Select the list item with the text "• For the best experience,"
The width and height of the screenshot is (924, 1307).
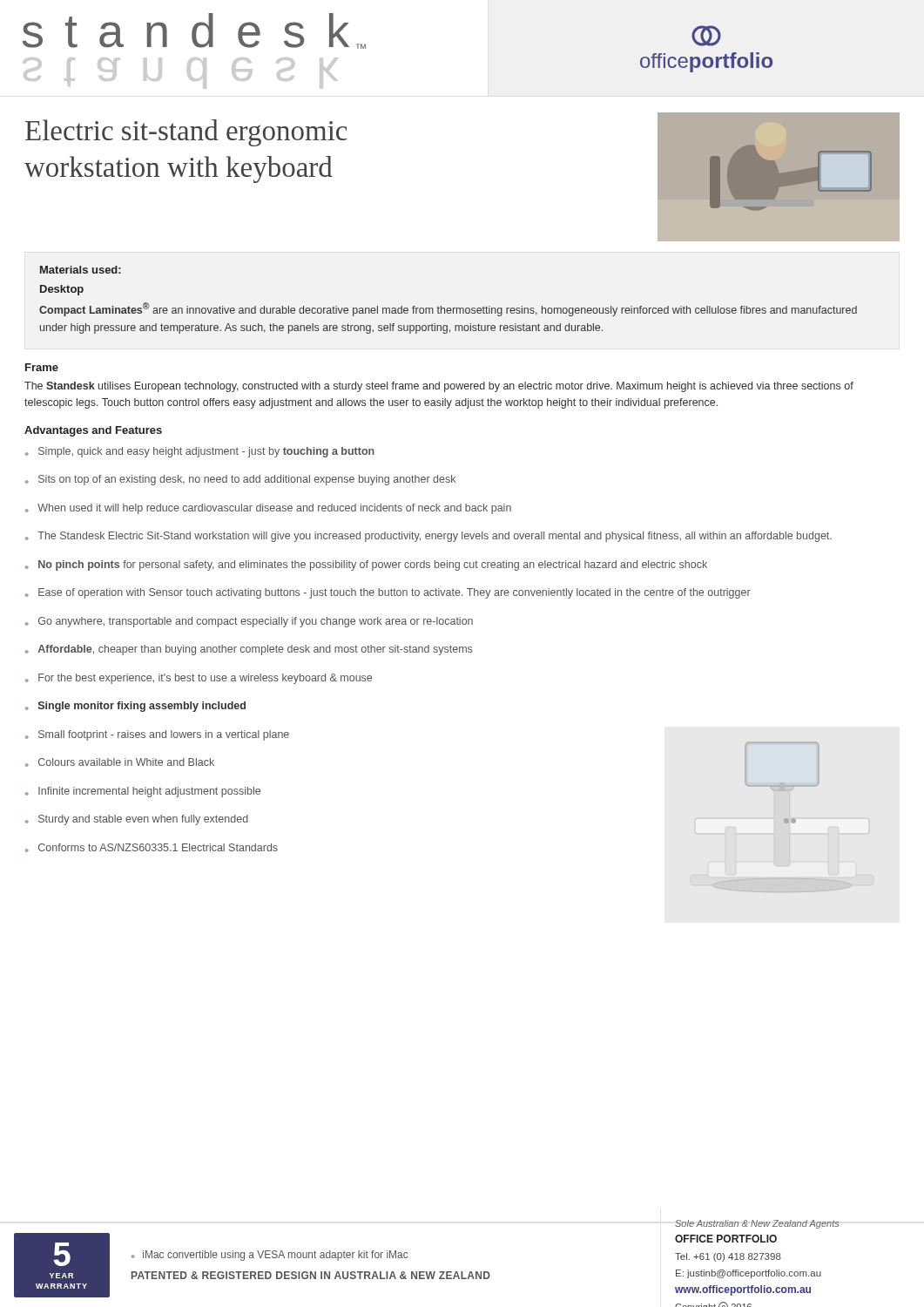tap(198, 680)
